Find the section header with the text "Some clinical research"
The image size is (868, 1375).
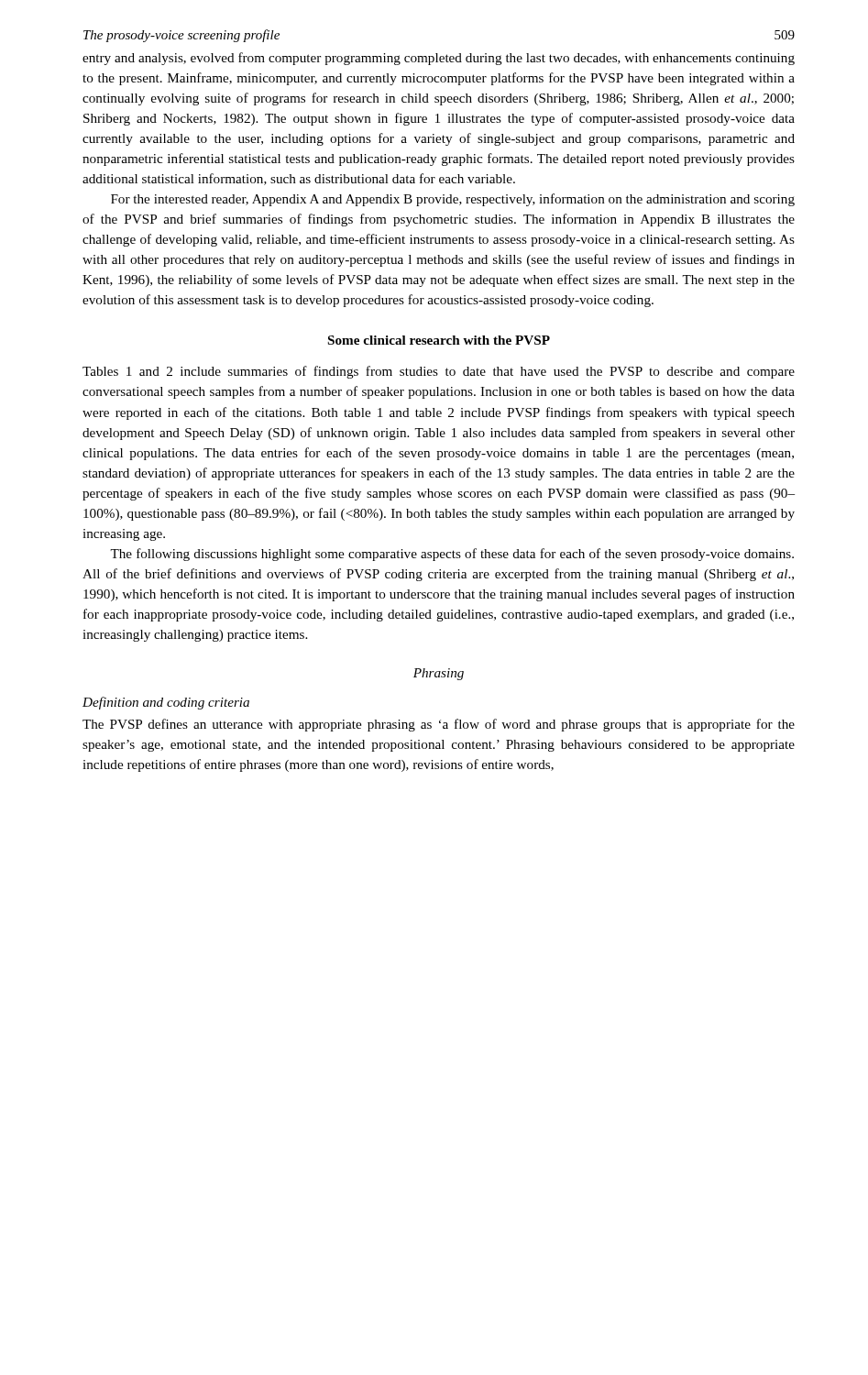pos(439,340)
